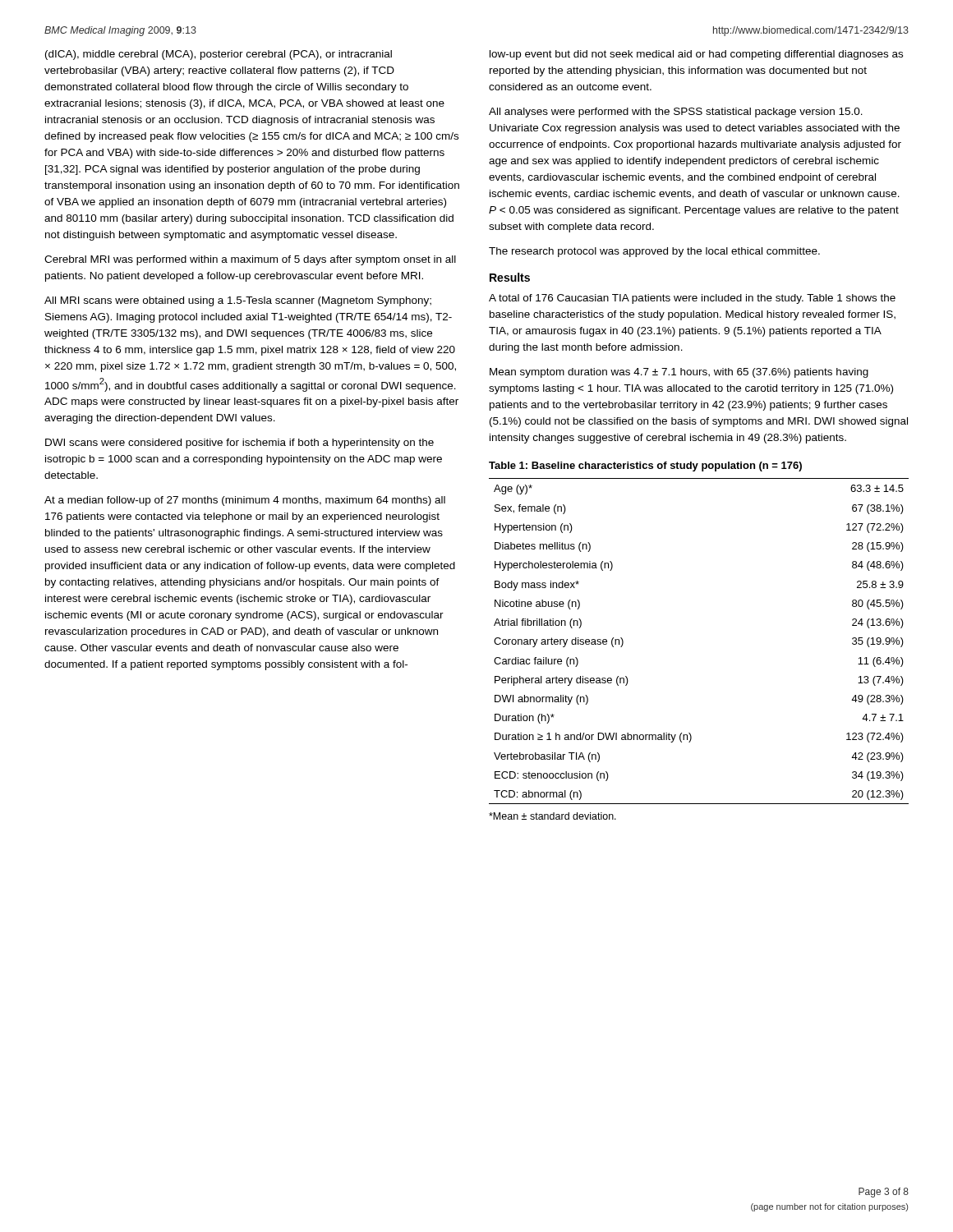The width and height of the screenshot is (953, 1232).
Task: Select the text starting "The research protocol was approved by the"
Action: (x=699, y=251)
